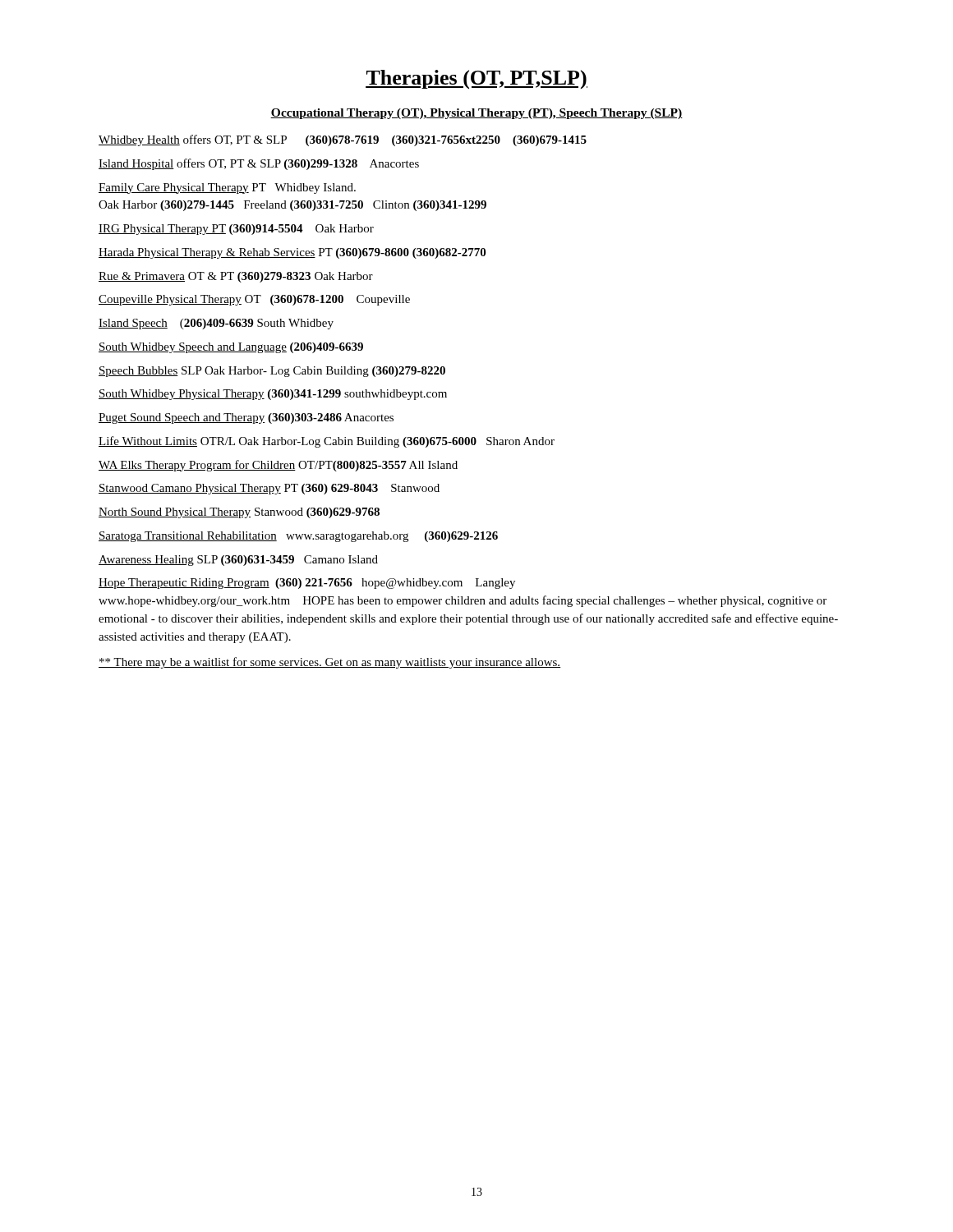Select the list item containing "WA Elks Therapy Program for"
Viewport: 953px width, 1232px height.
(x=278, y=464)
